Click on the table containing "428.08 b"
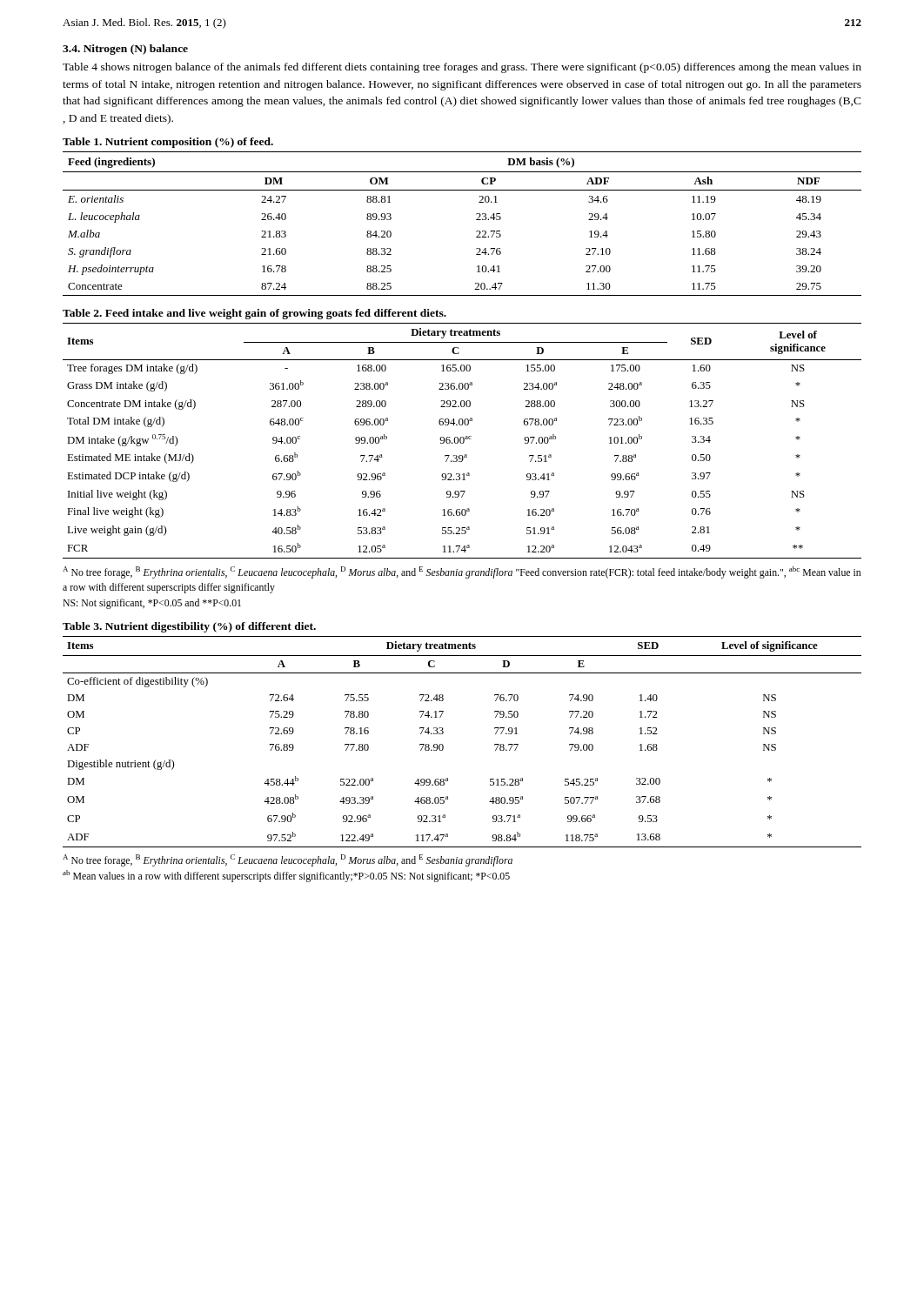The image size is (924, 1305). (462, 742)
